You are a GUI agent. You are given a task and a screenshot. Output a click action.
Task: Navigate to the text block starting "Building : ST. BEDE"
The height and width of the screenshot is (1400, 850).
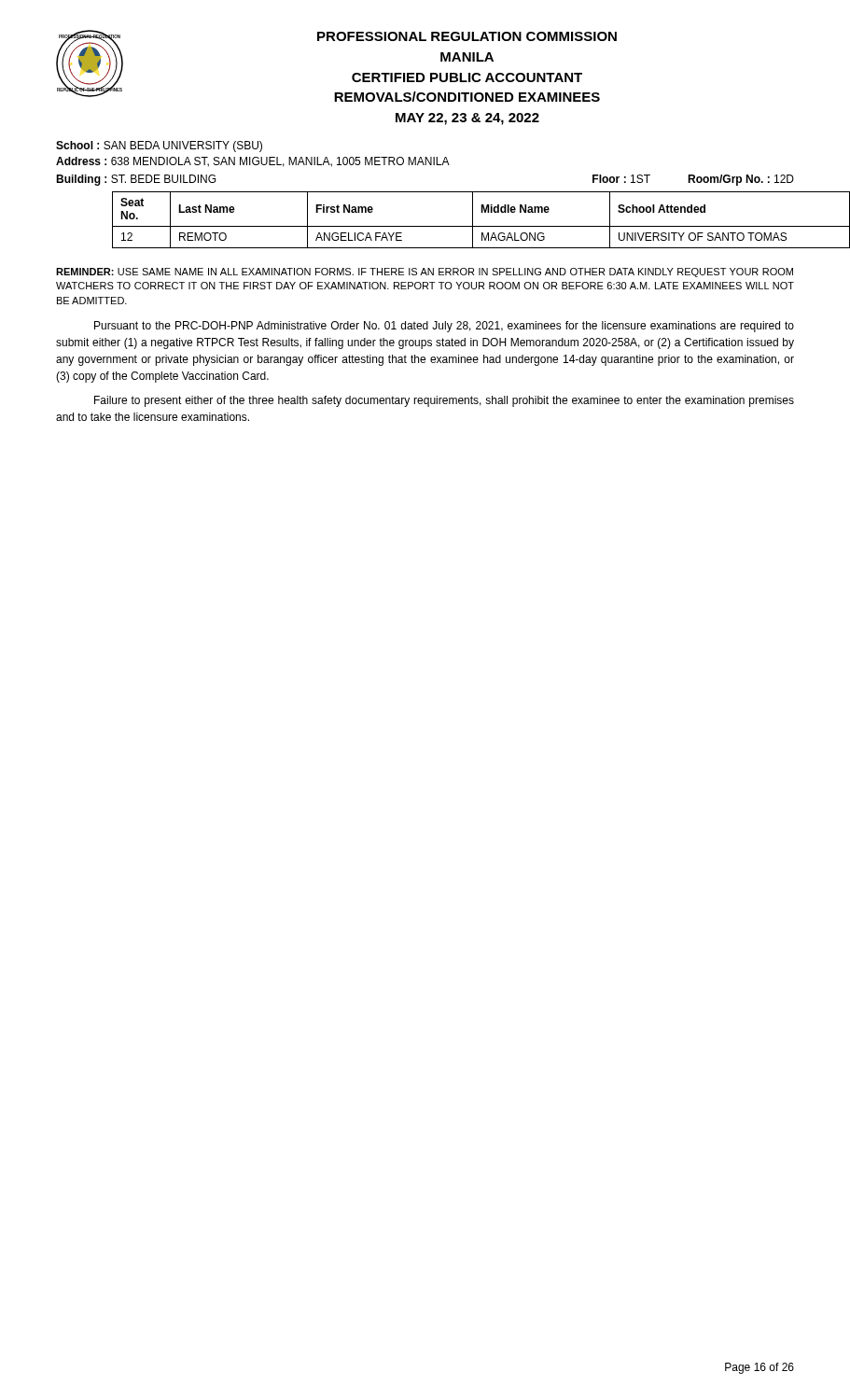click(136, 179)
